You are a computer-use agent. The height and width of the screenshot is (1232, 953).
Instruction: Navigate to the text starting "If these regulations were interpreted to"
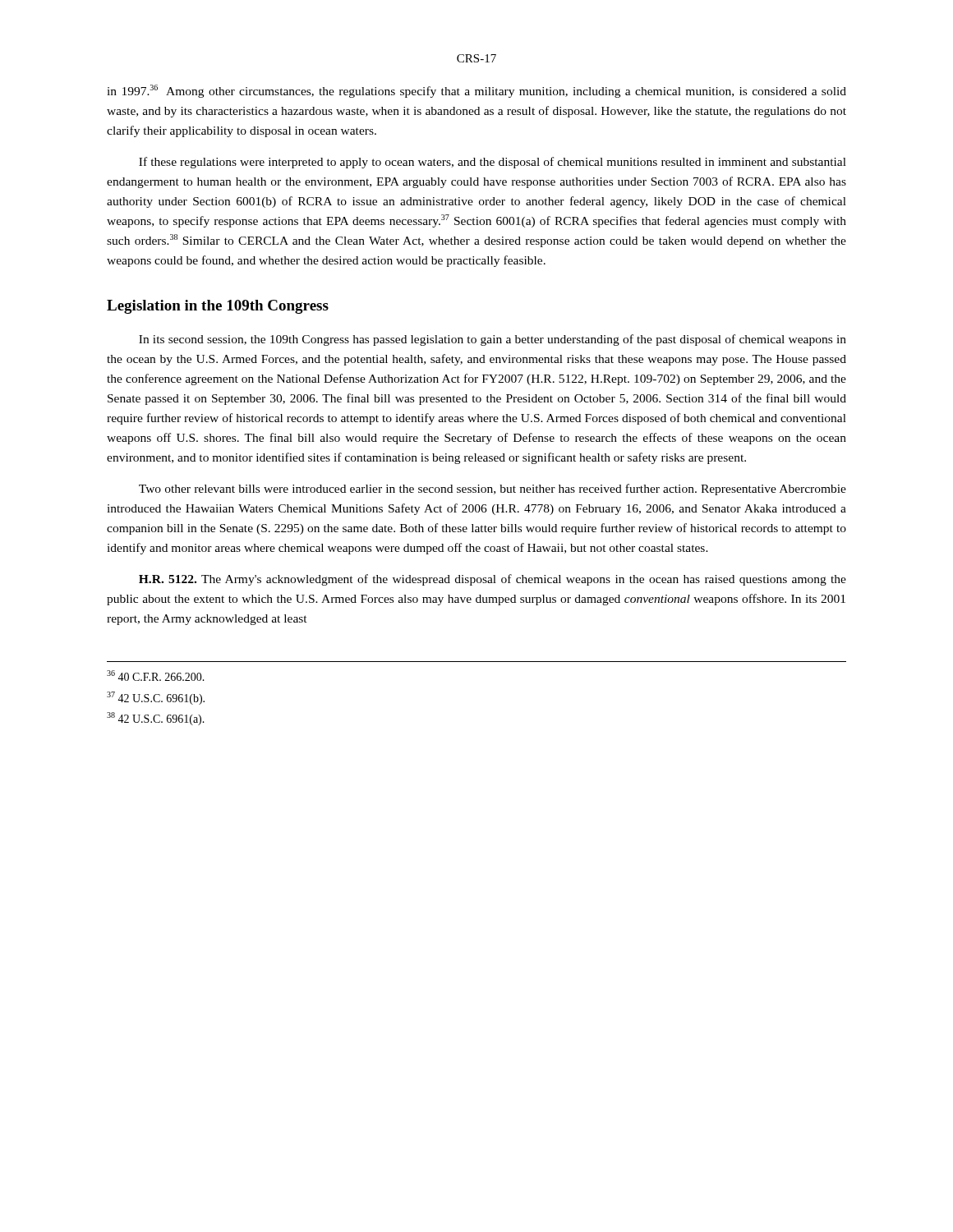(476, 211)
